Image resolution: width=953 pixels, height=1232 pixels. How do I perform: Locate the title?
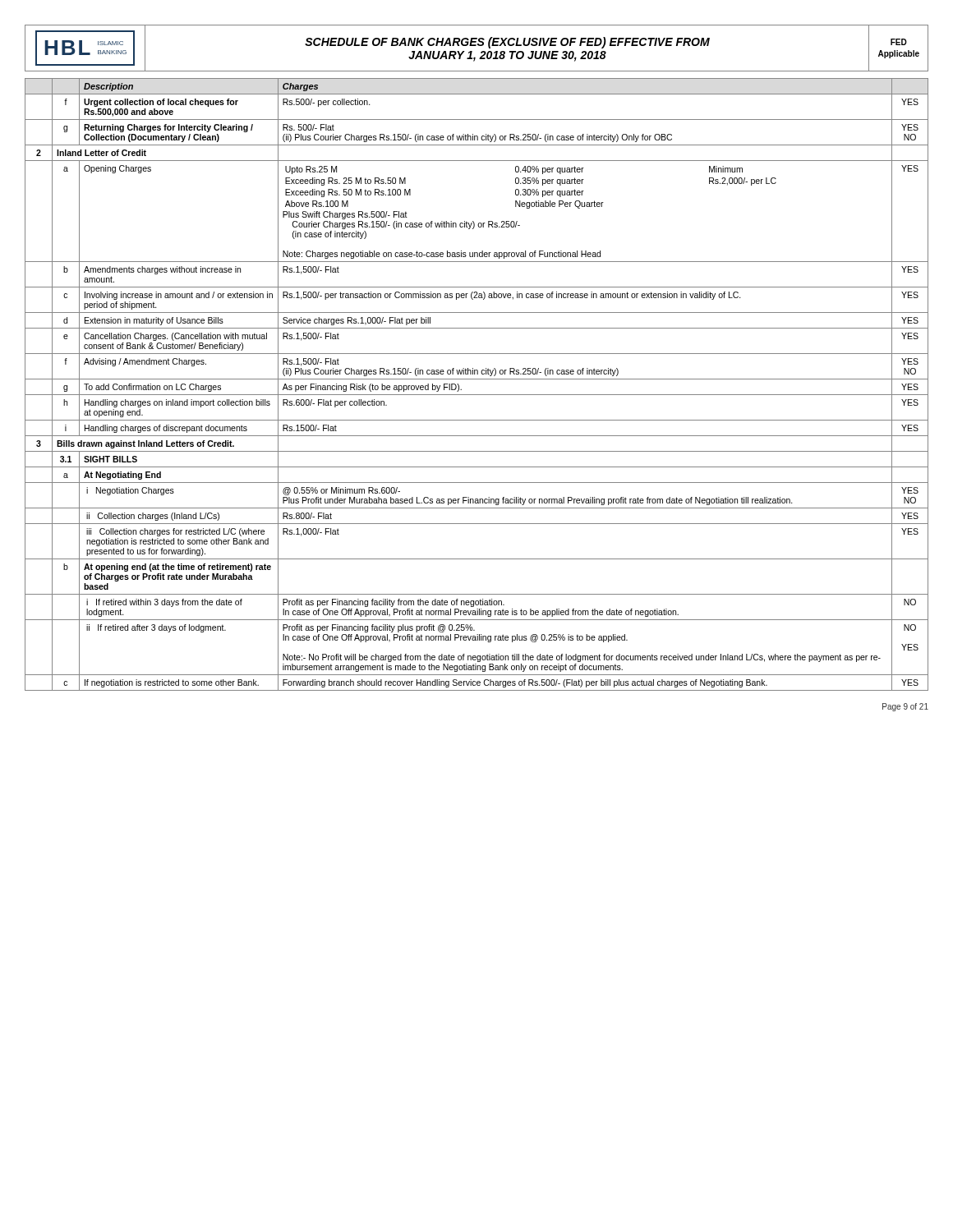pyautogui.click(x=507, y=48)
